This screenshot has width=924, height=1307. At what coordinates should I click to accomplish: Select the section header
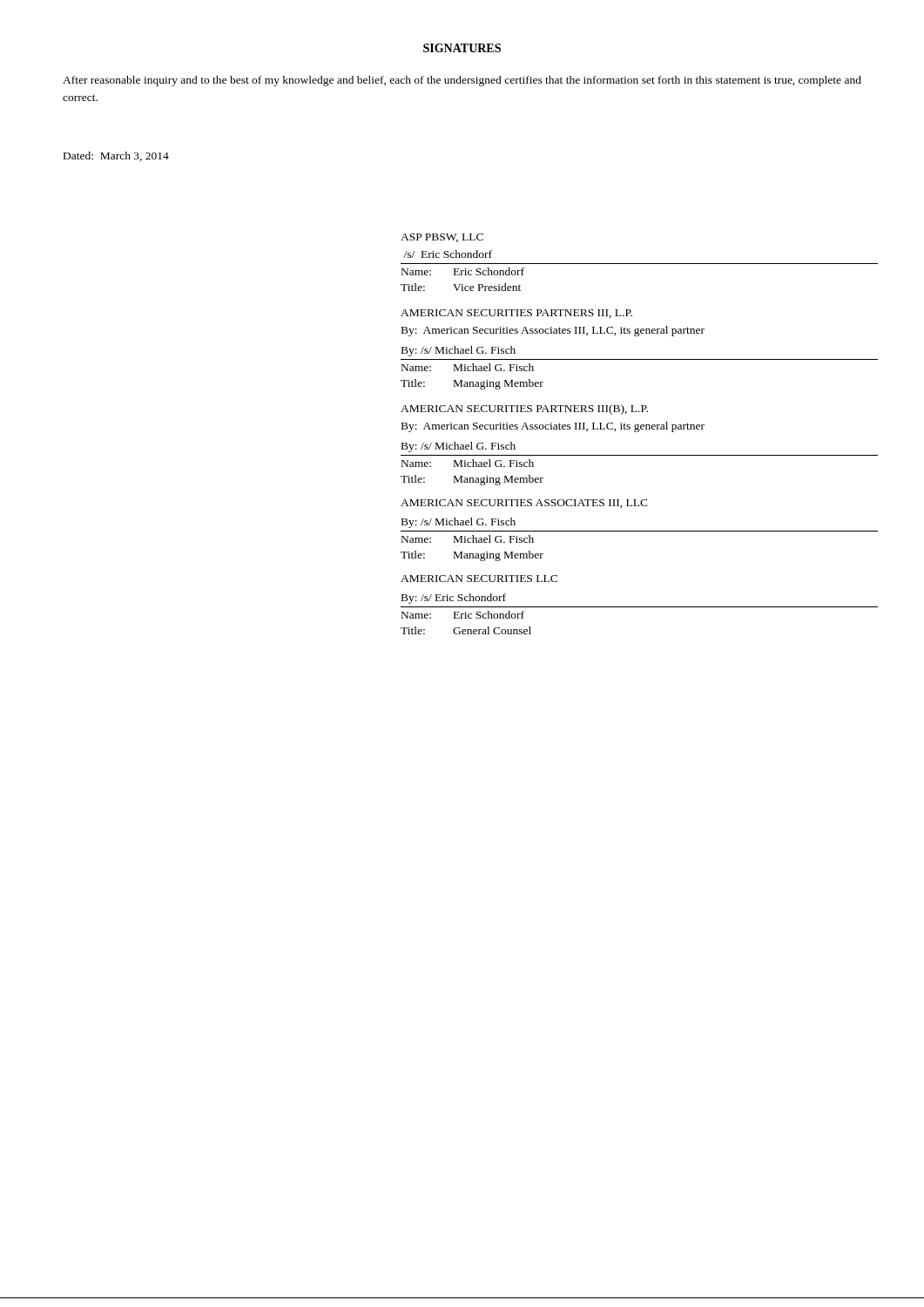point(462,48)
